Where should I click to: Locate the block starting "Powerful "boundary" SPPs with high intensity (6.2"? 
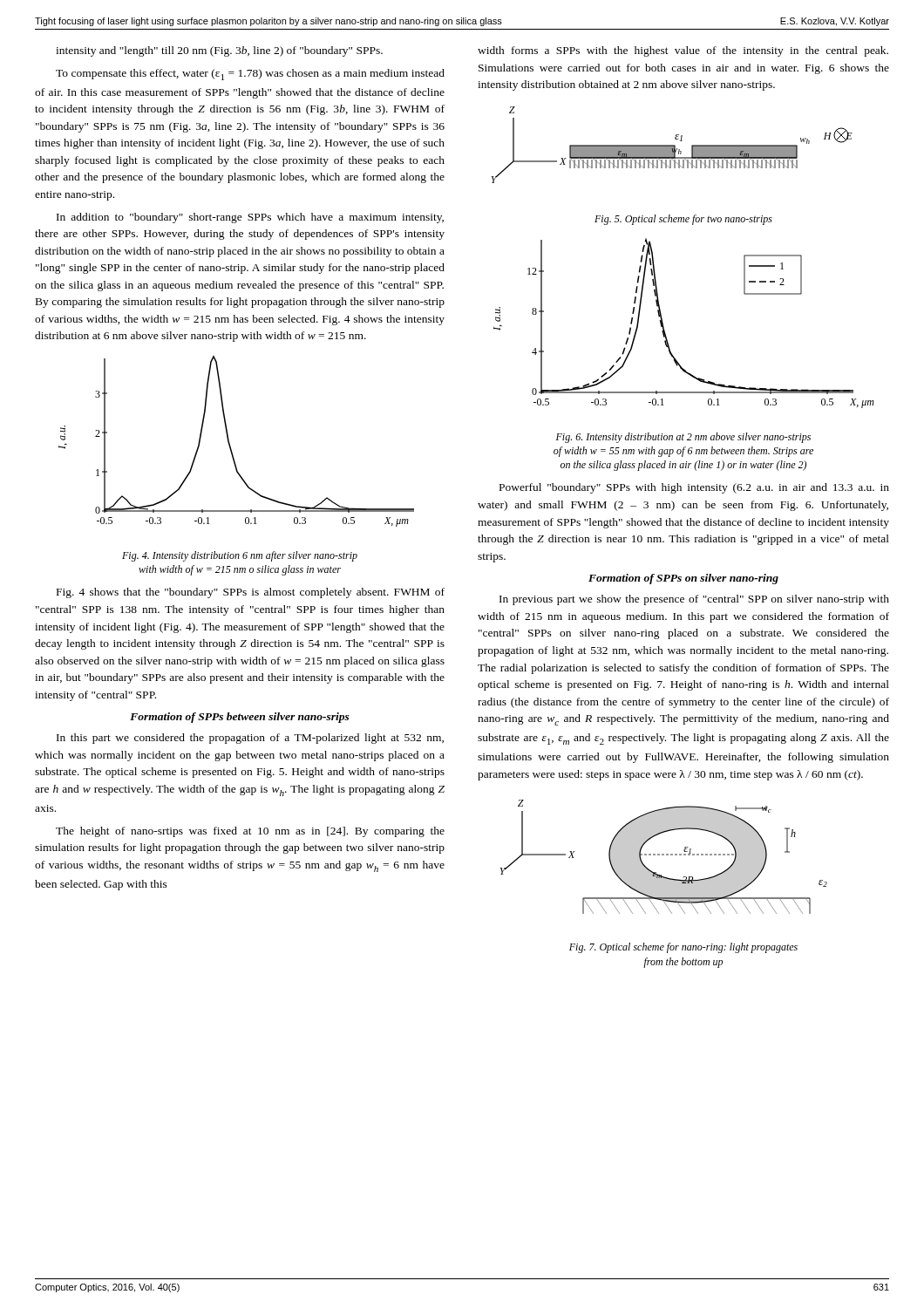[683, 521]
